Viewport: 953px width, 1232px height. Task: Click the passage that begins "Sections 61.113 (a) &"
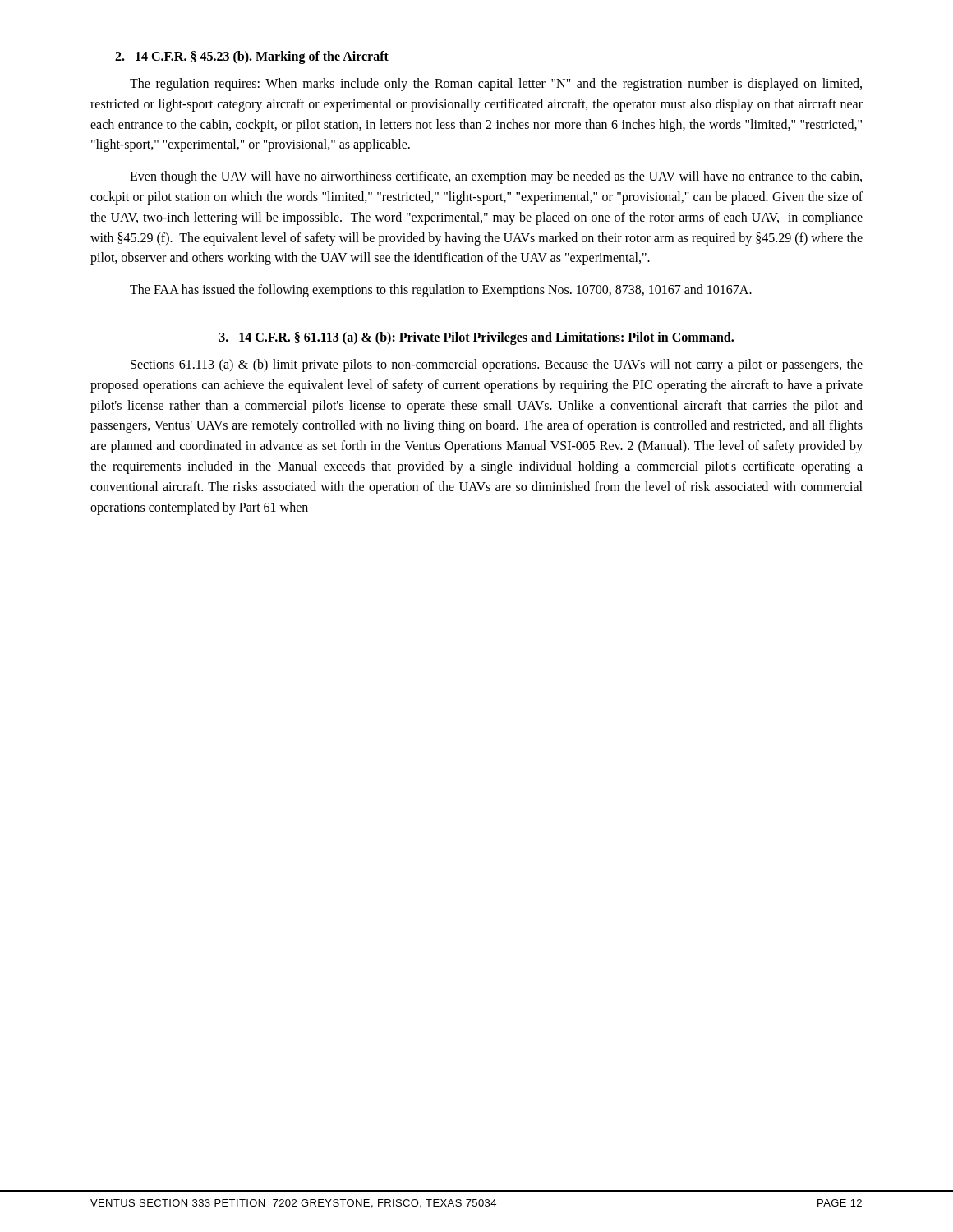point(476,436)
